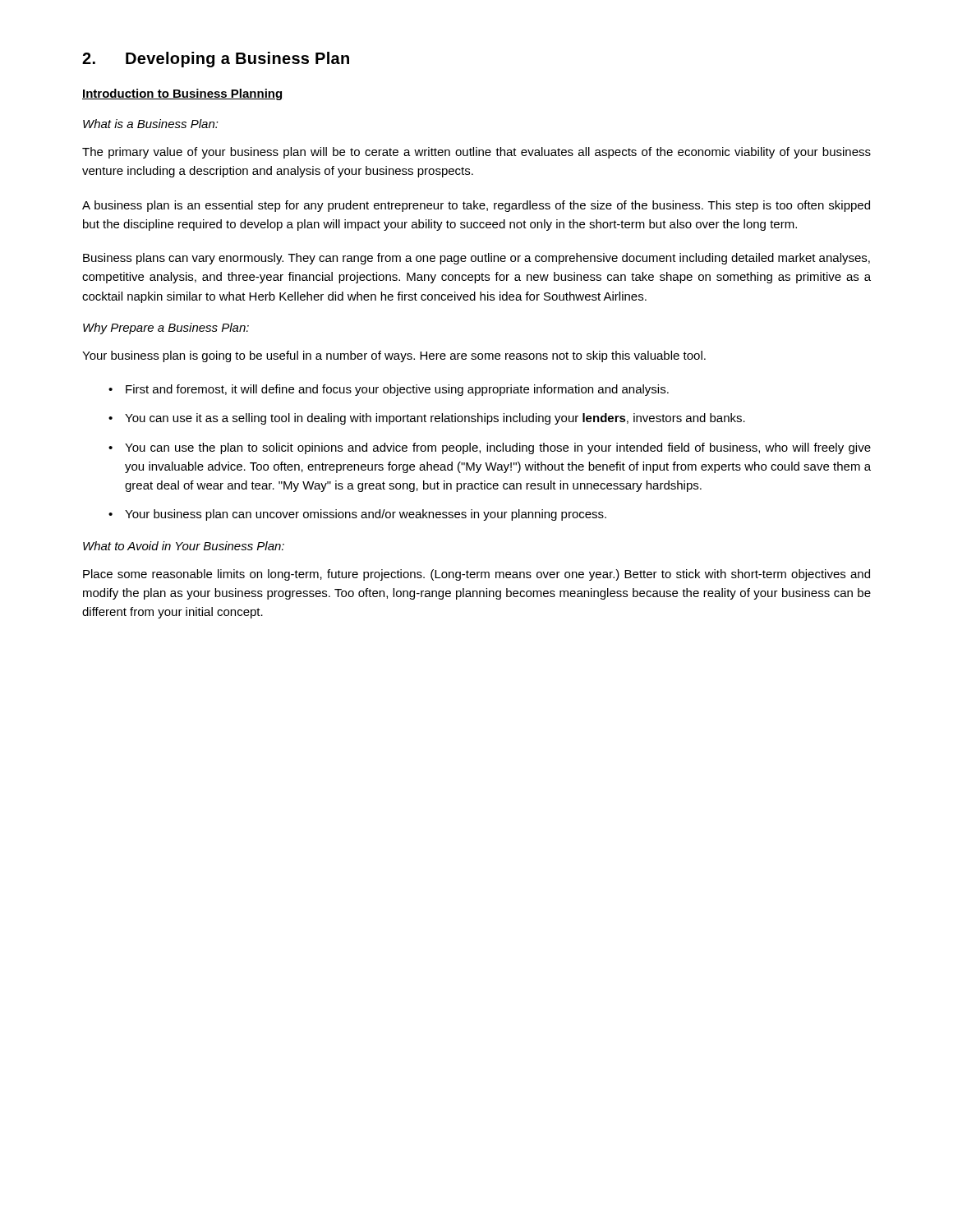Click on the section header that reads "What is a"

pos(150,124)
